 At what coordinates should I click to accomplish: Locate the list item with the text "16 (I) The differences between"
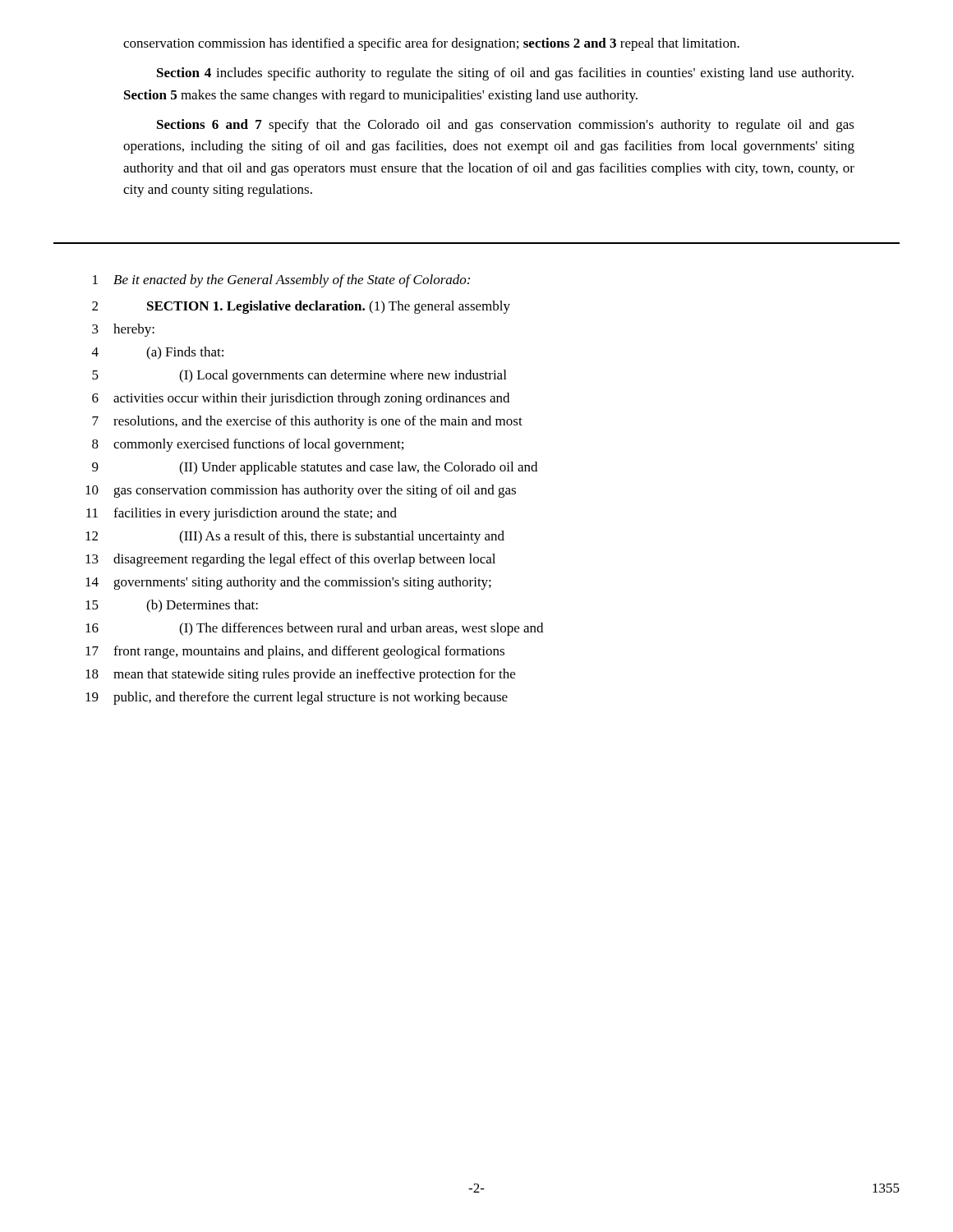click(x=476, y=628)
